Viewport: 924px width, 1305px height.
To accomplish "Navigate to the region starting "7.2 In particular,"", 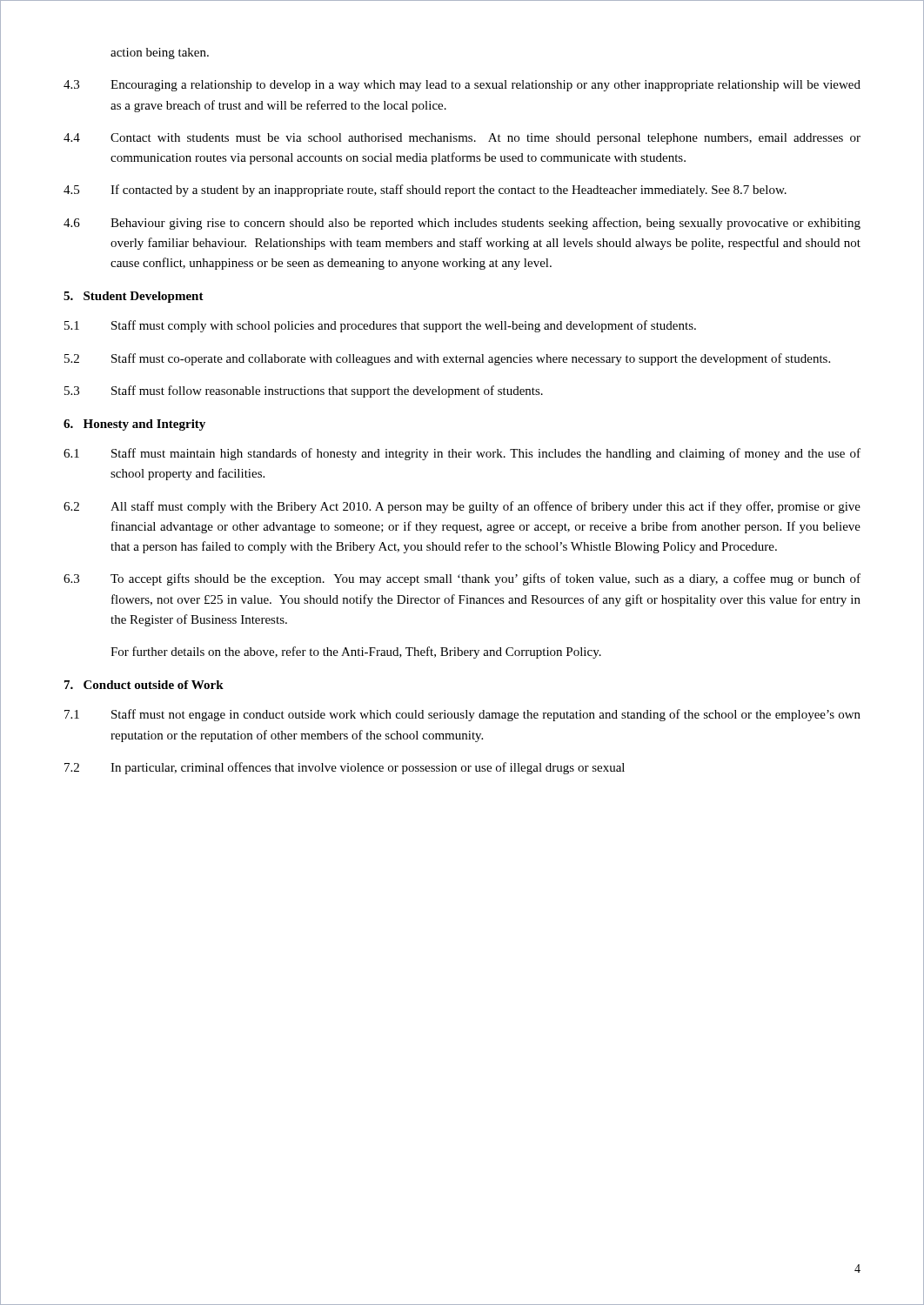I will tap(462, 768).
